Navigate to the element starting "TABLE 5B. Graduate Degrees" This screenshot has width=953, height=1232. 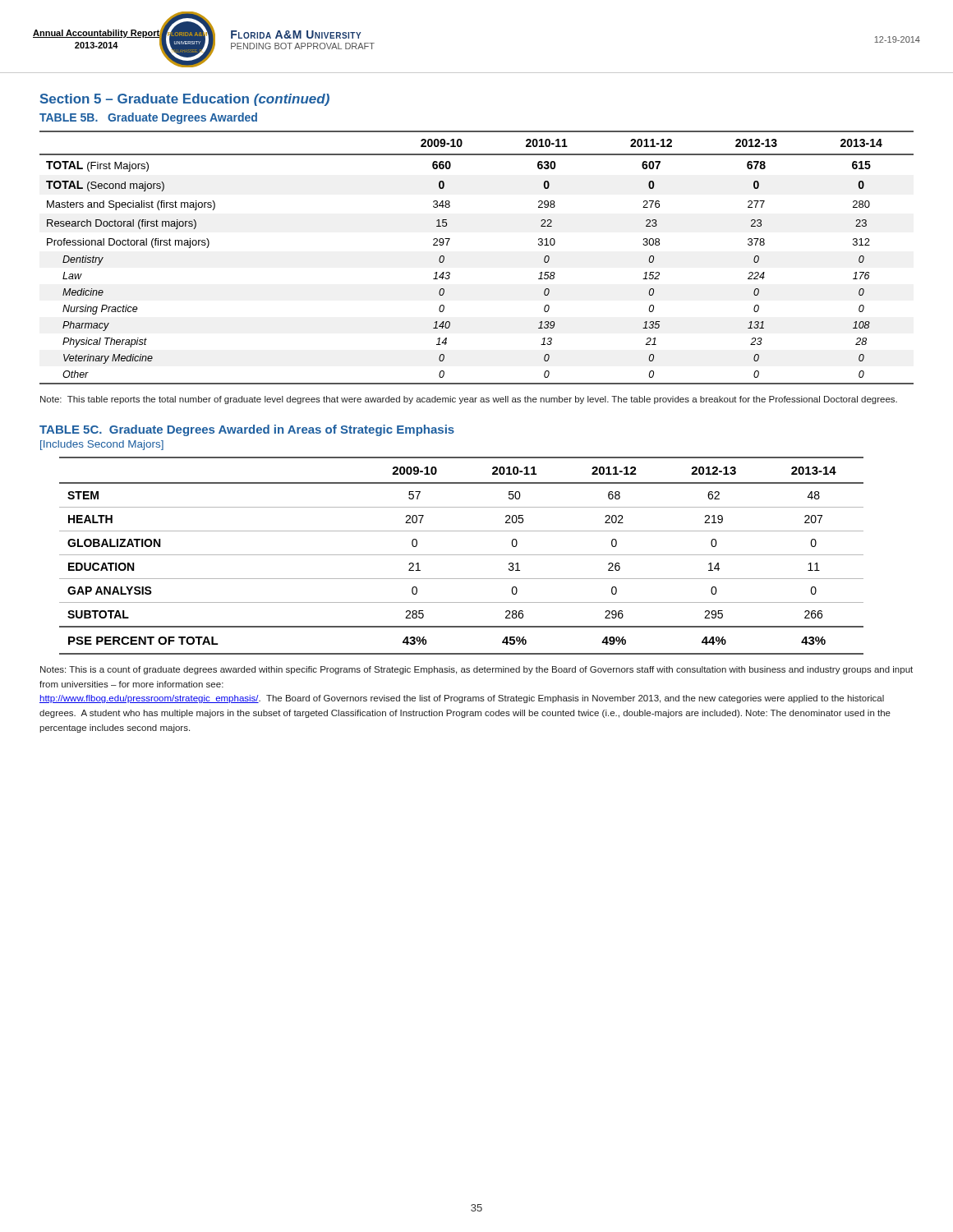pos(149,117)
